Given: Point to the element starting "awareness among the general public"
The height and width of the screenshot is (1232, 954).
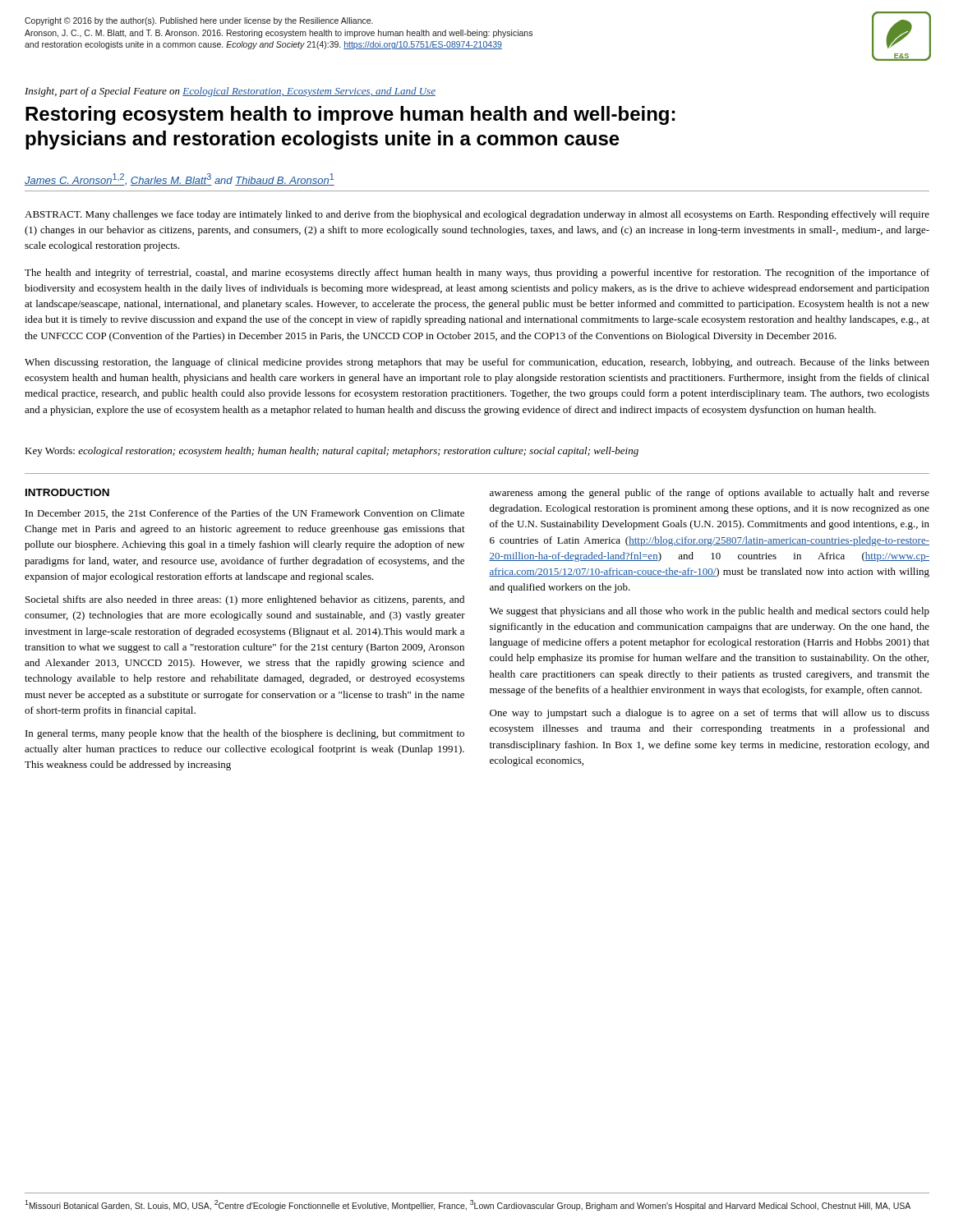Looking at the screenshot, I should (709, 626).
